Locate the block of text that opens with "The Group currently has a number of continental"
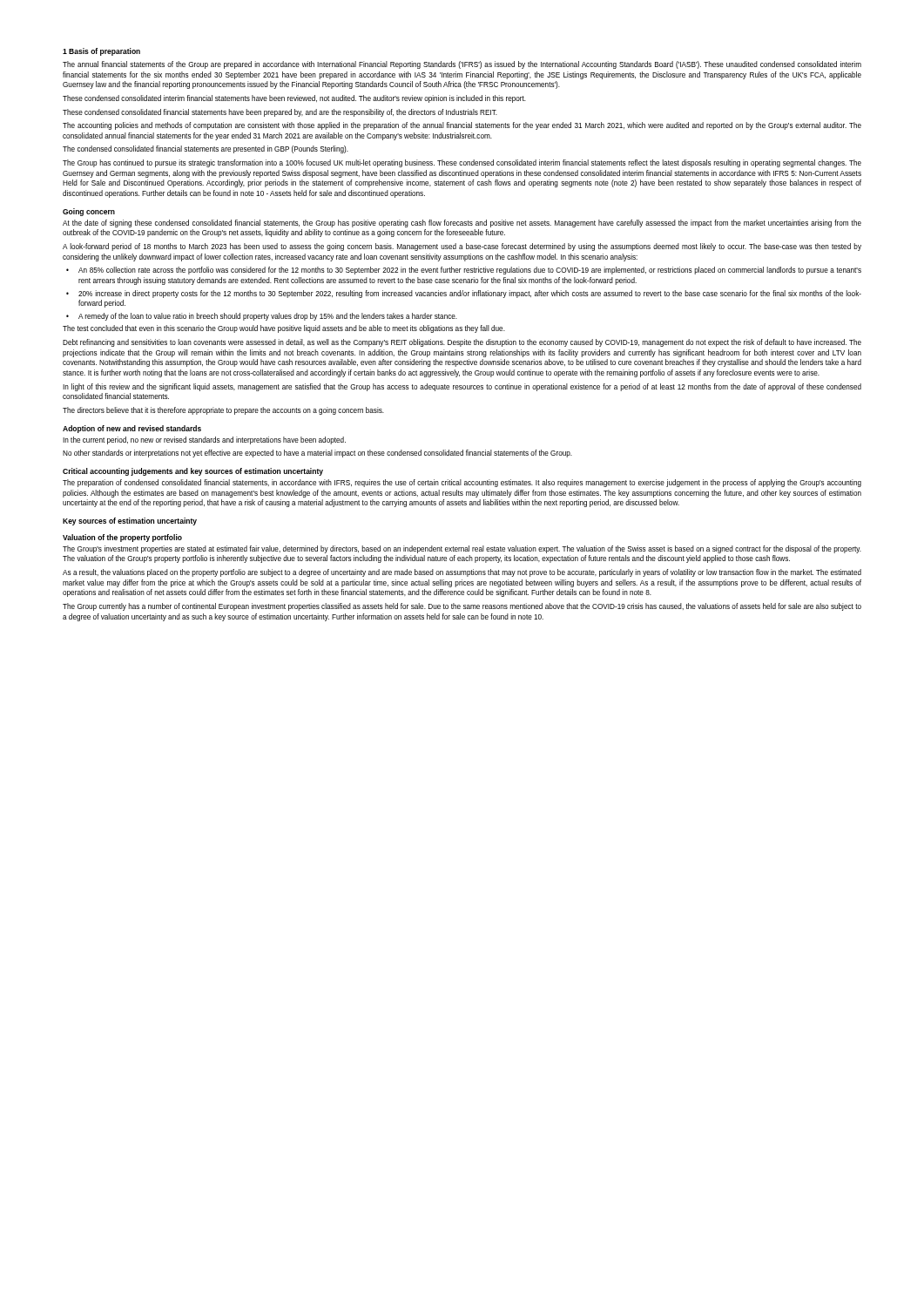Viewport: 924px width, 1307px height. pyautogui.click(x=462, y=612)
